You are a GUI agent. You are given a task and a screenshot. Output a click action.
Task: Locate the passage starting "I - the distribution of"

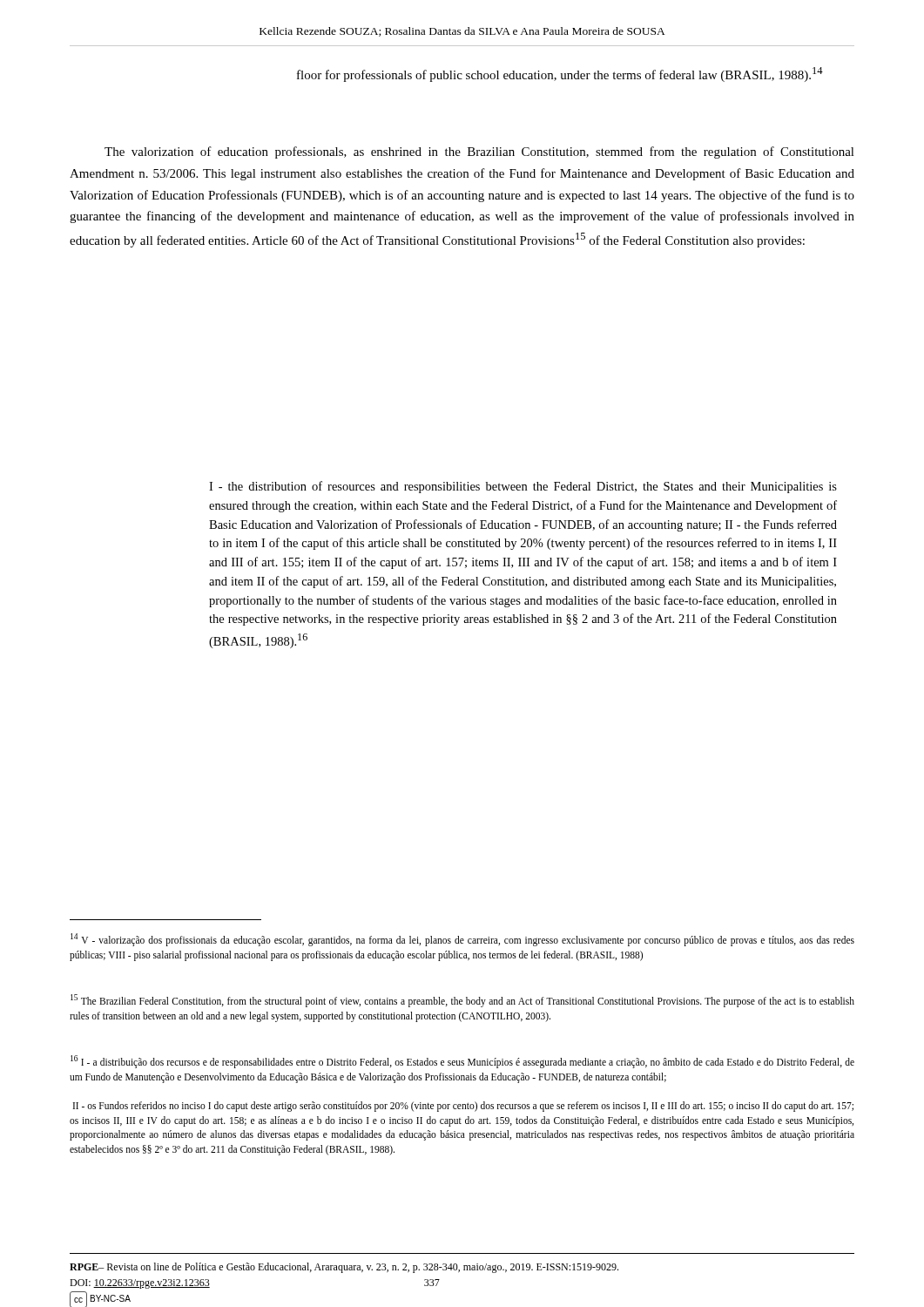click(x=523, y=564)
